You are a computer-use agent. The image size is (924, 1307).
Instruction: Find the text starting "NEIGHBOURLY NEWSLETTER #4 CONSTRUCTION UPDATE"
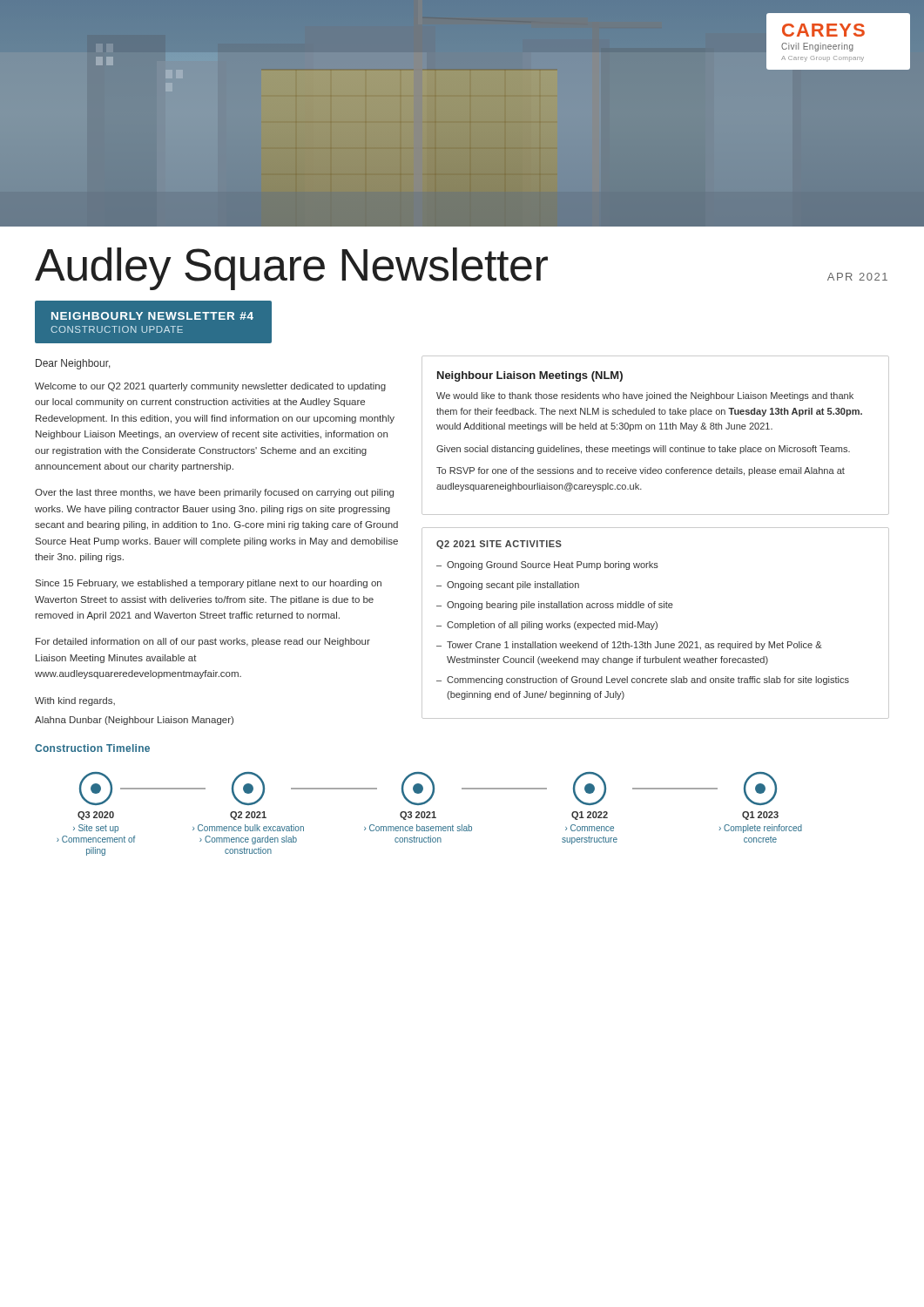pyautogui.click(x=153, y=322)
